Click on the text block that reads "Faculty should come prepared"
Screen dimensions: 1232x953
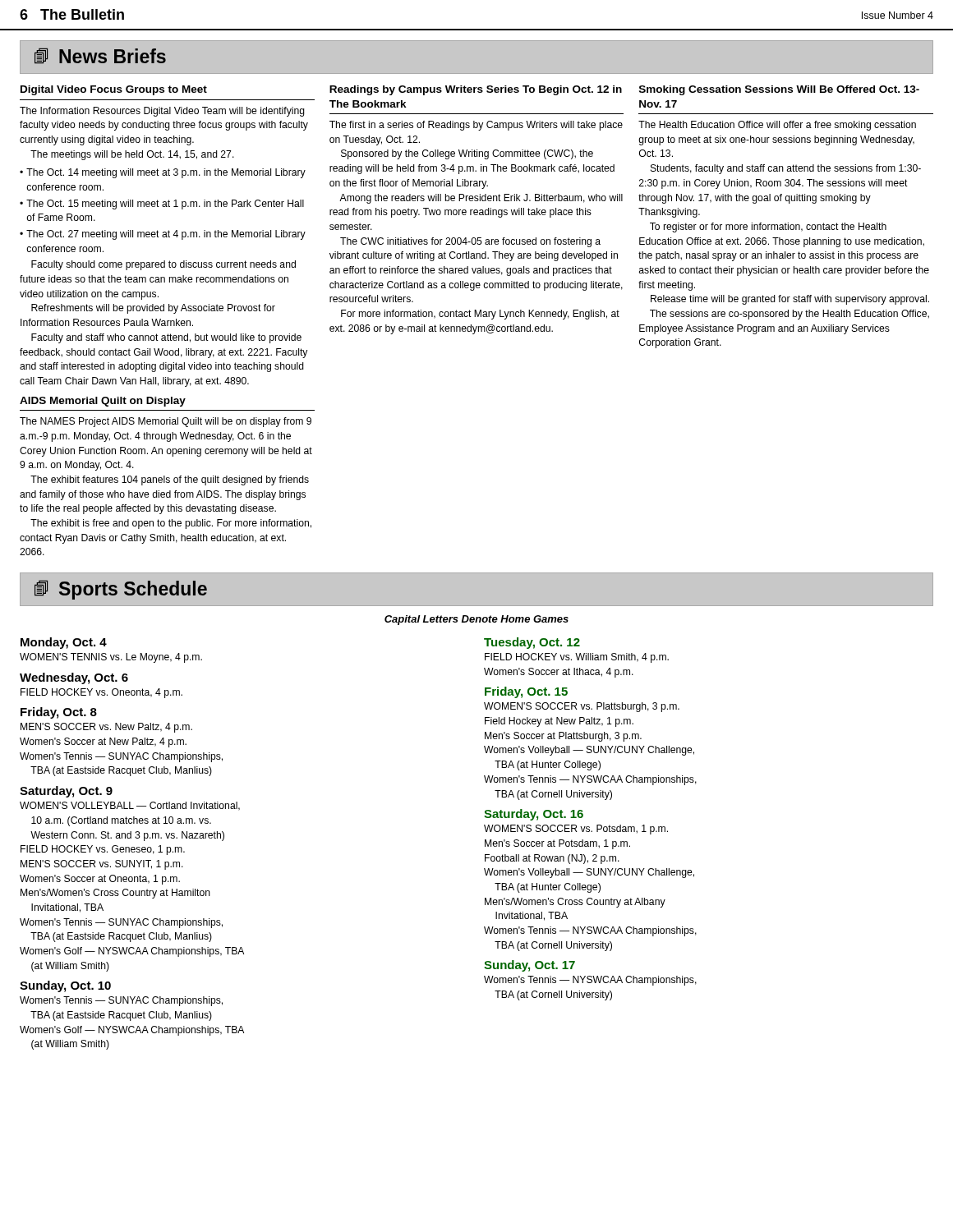pos(164,323)
